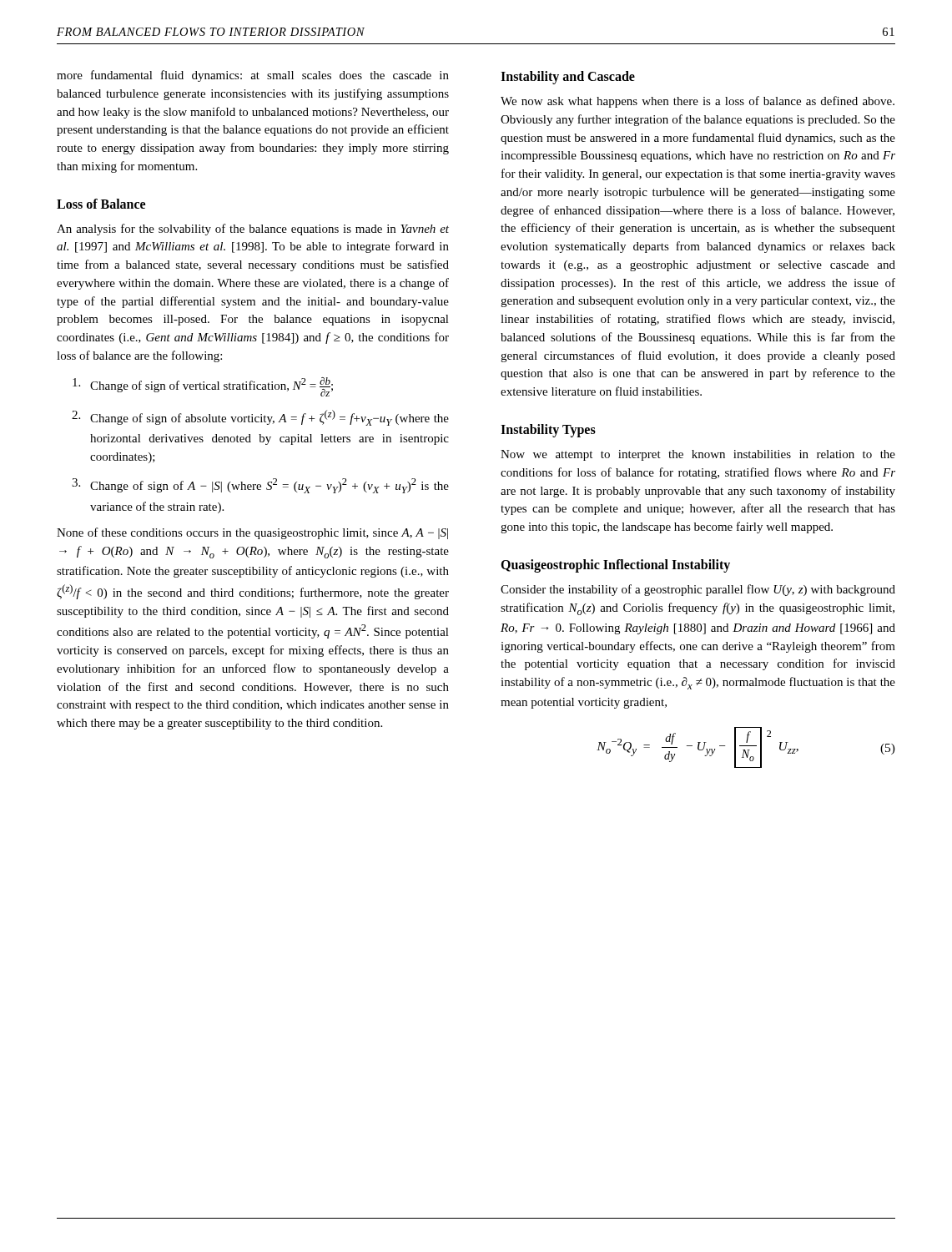Viewport: 952px width, 1252px height.
Task: Where is the formula that starts "No−2Qy = df dy − Uyy"?
Action: [746, 746]
